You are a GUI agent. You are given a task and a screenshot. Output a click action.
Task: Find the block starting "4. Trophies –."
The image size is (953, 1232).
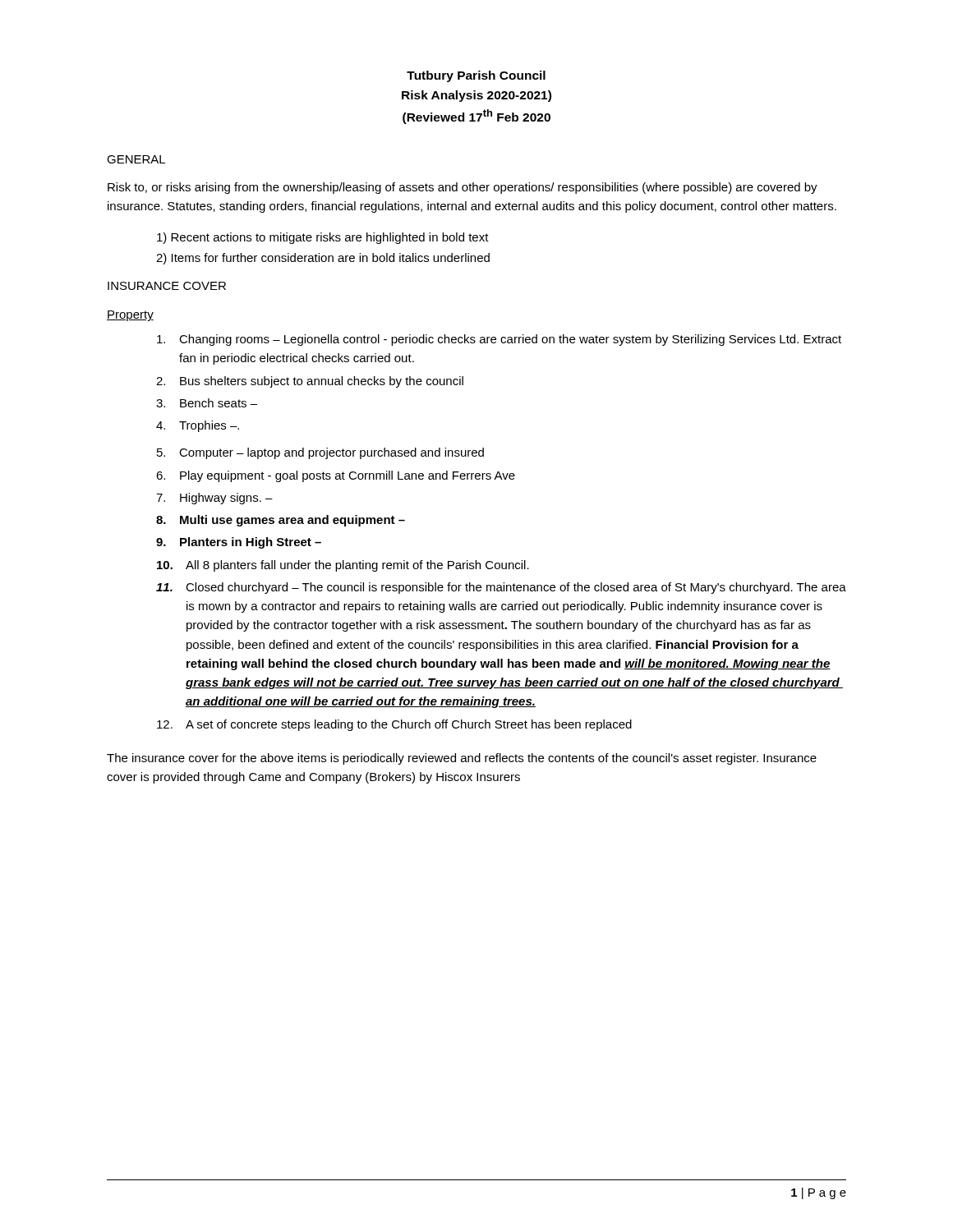198,425
